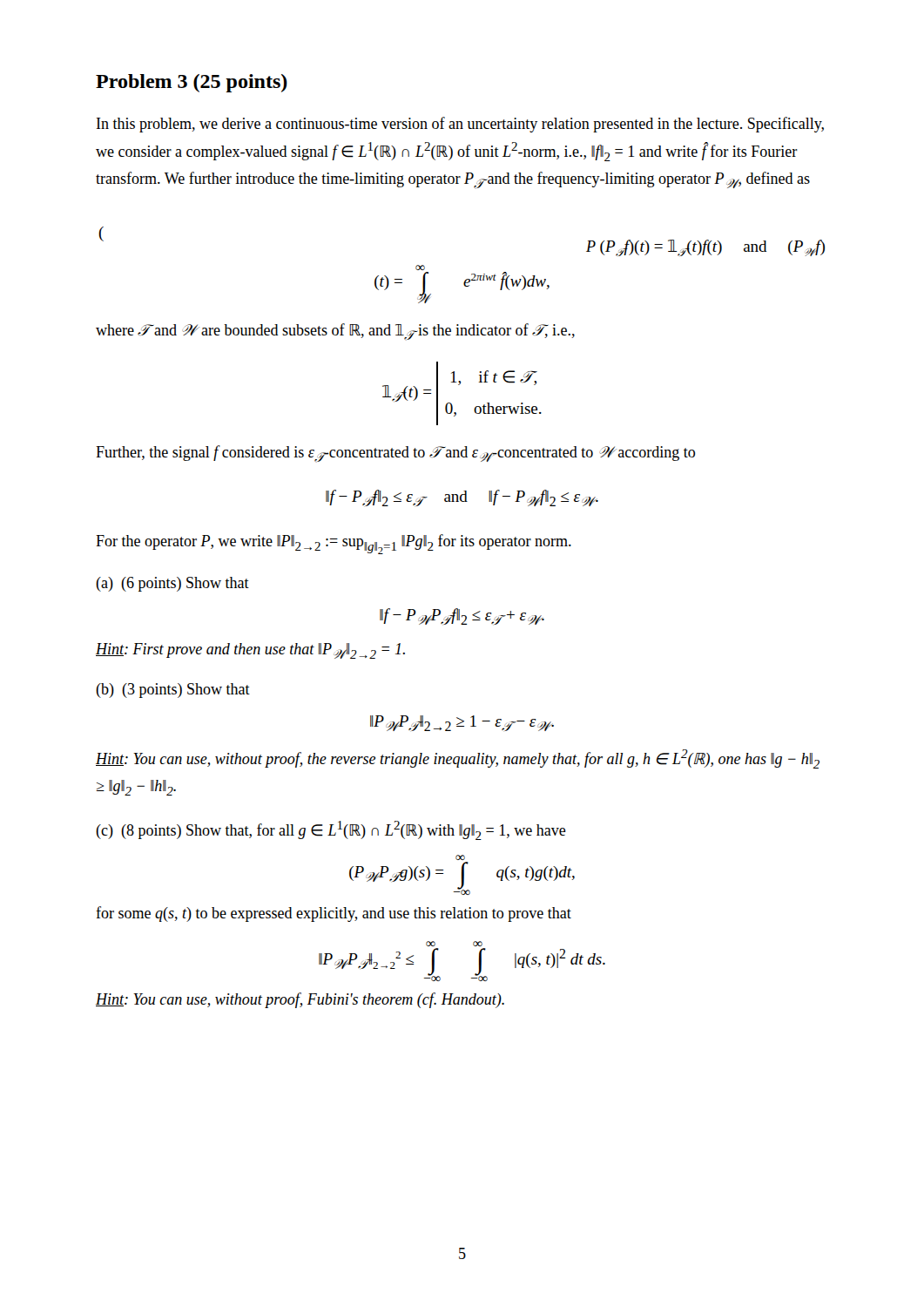Navigate to the element starting "‖P𝒲P𝒯‖2→22 ≤ ∞ ∫ −∞"
Viewport: 924px width, 1307px height.
(x=431, y=943)
